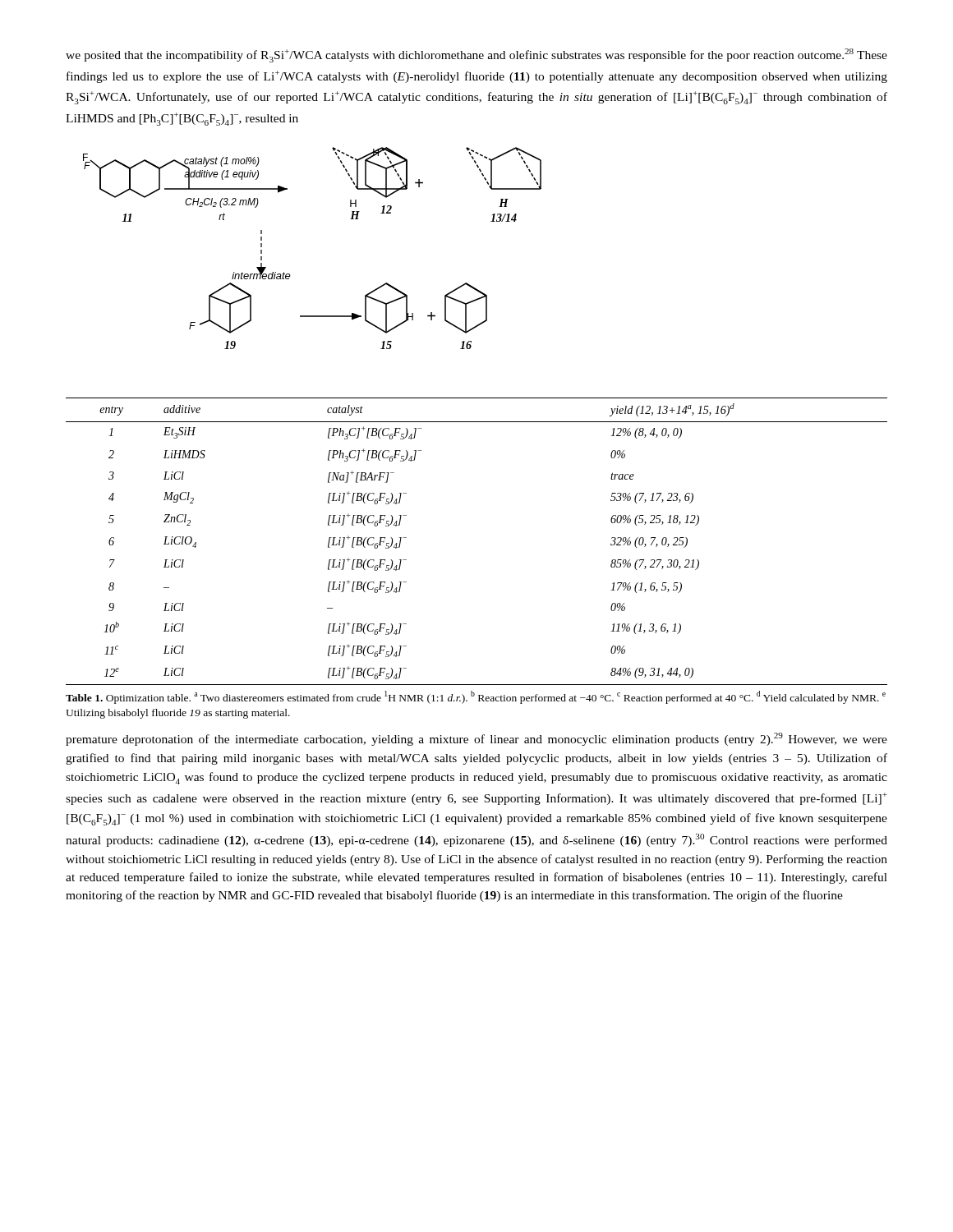
Task: Select the table
Action: [476, 541]
